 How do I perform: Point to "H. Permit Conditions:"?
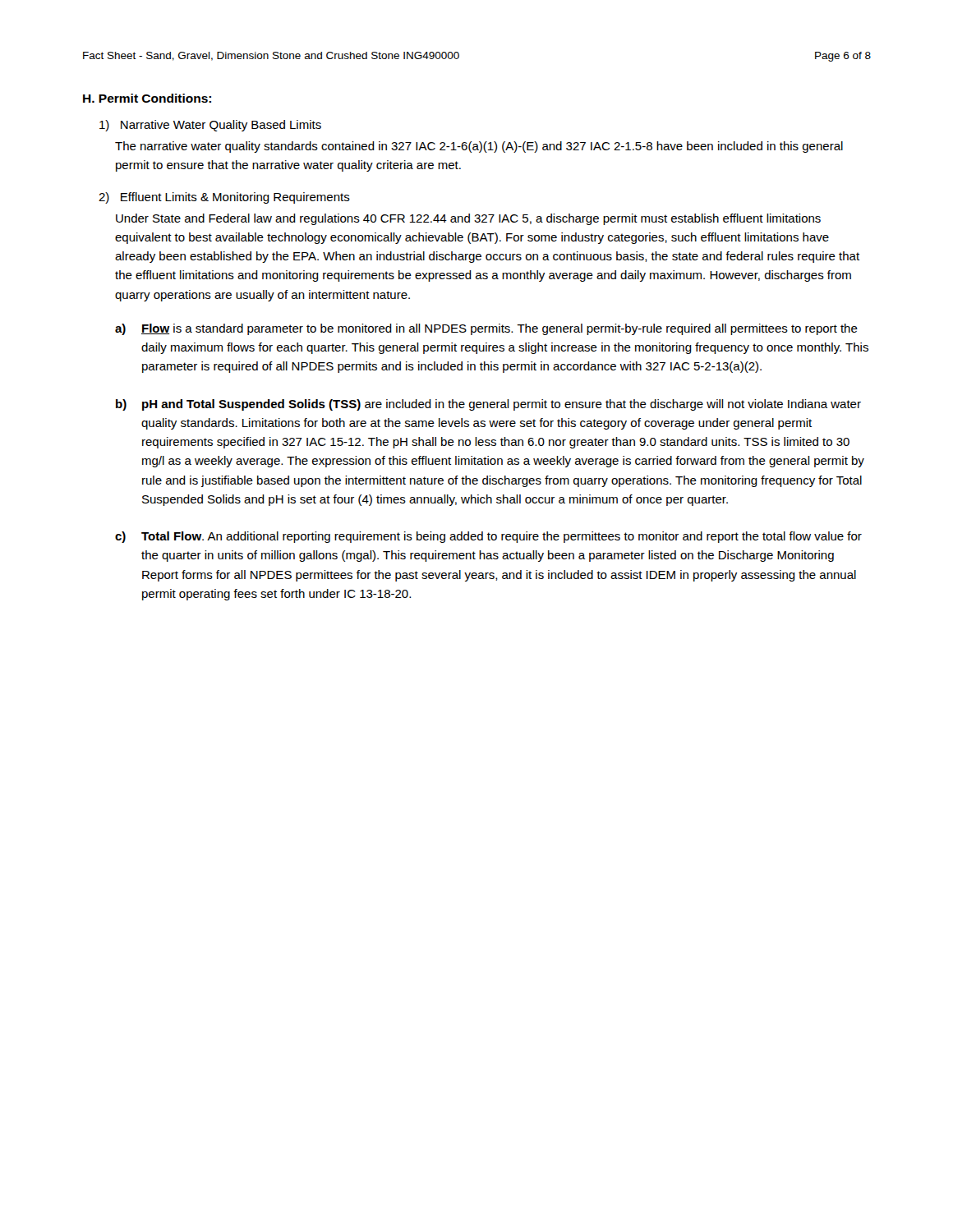point(147,98)
